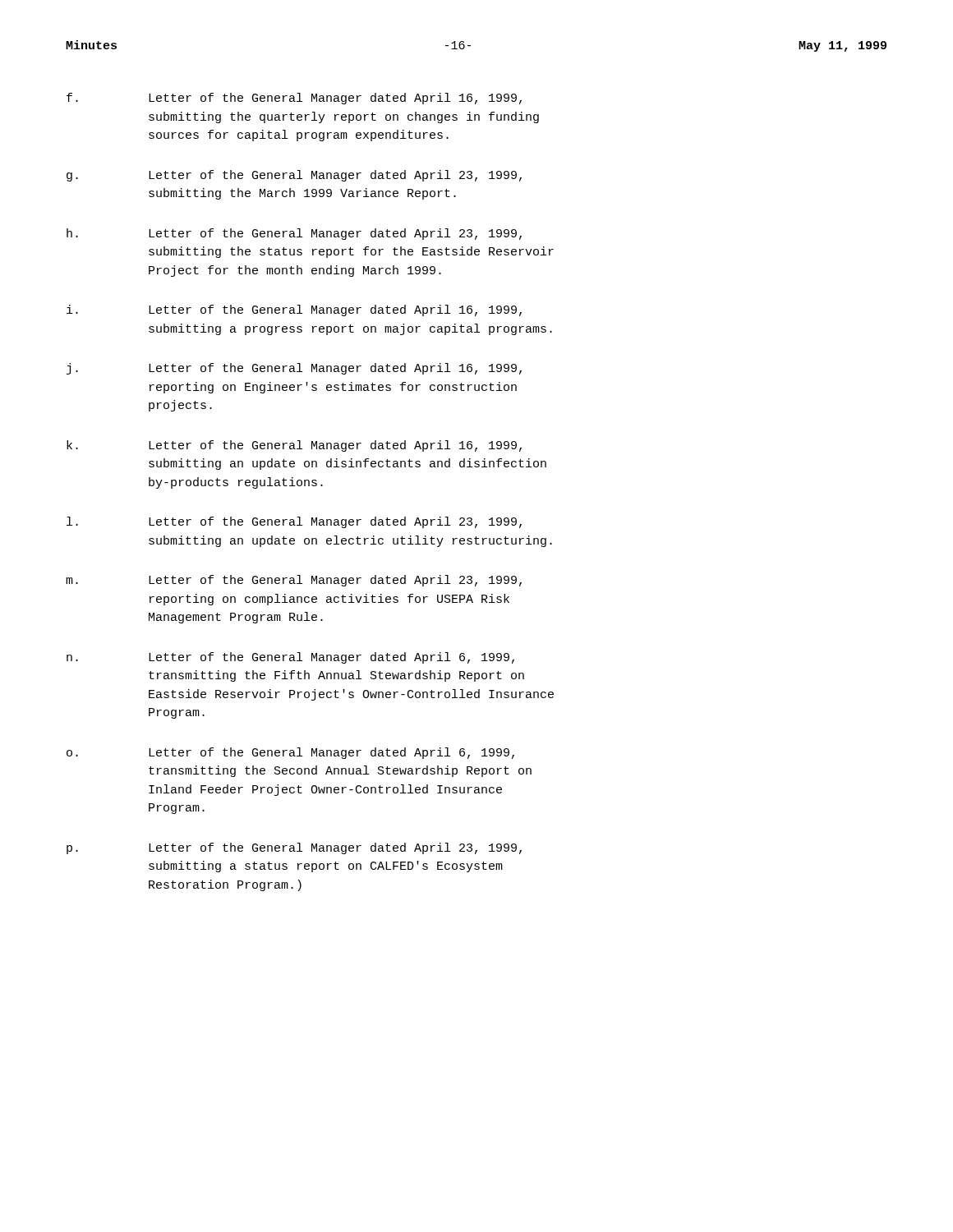Click the passage that begins "j. Letter of"
The width and height of the screenshot is (953, 1232).
coord(476,388)
